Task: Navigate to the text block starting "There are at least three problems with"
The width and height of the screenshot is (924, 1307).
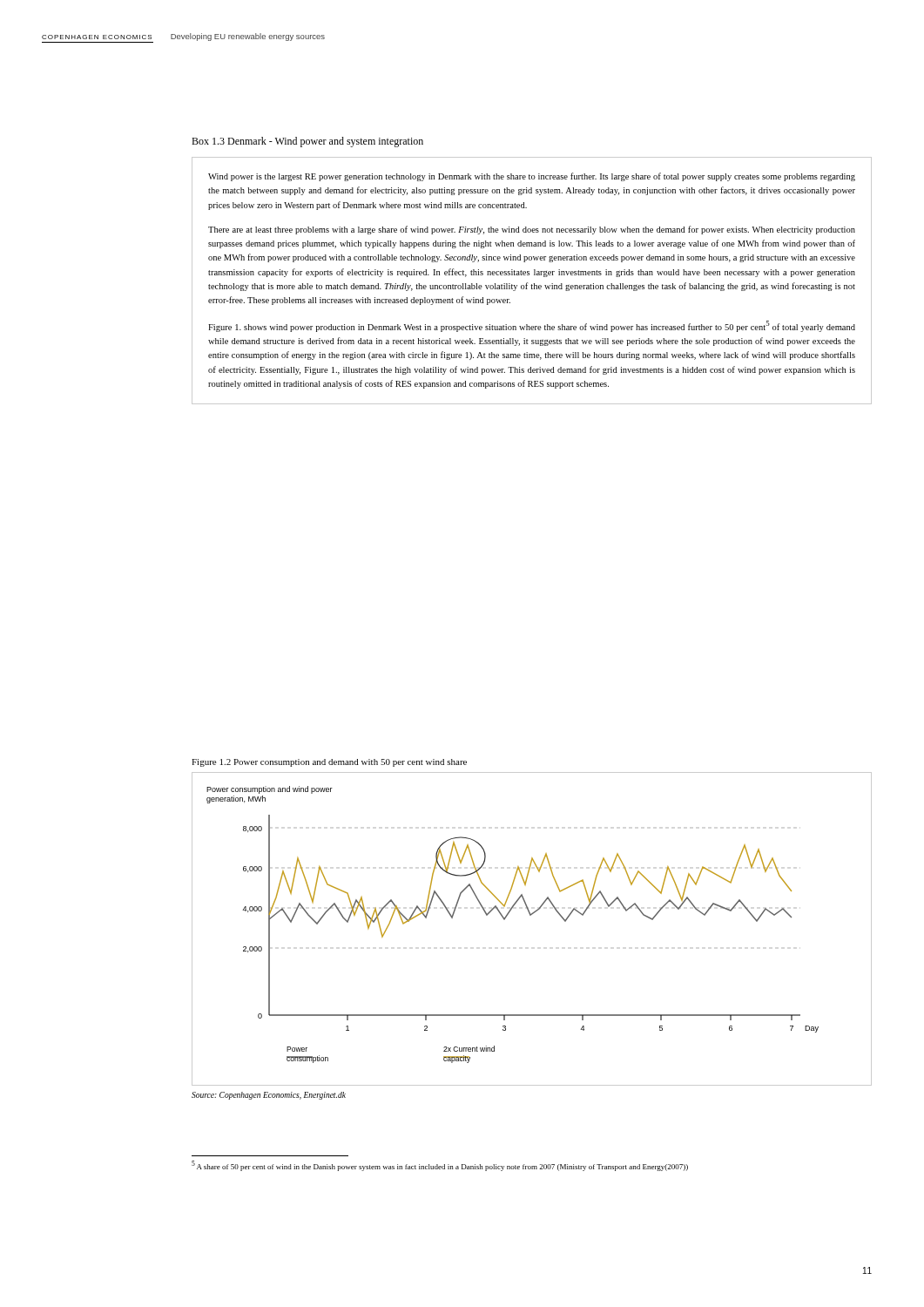Action: pos(532,265)
